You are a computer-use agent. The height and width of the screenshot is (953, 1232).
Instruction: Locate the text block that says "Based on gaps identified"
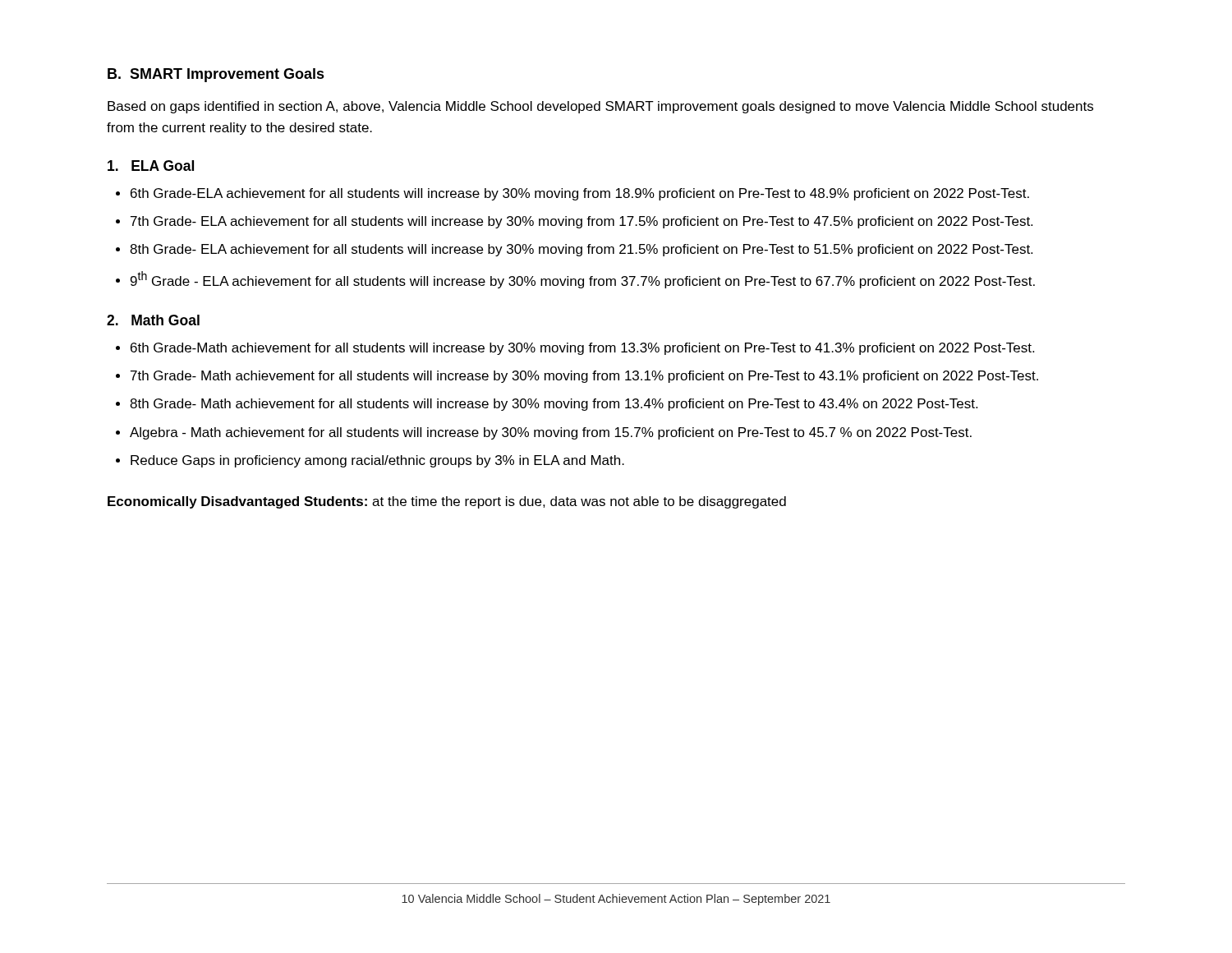click(x=600, y=117)
